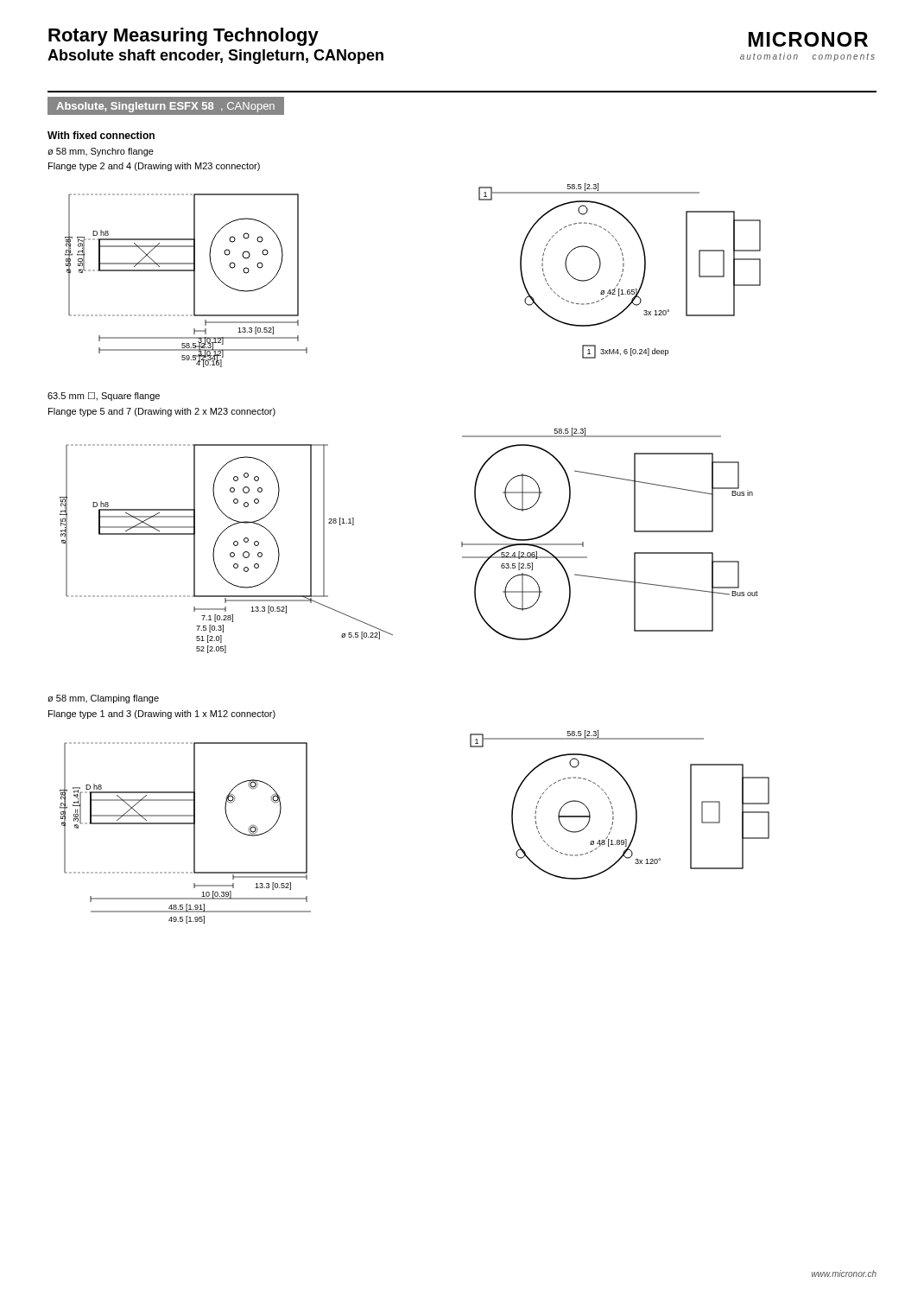Click on the logo
The image size is (924, 1296).
tap(808, 44)
